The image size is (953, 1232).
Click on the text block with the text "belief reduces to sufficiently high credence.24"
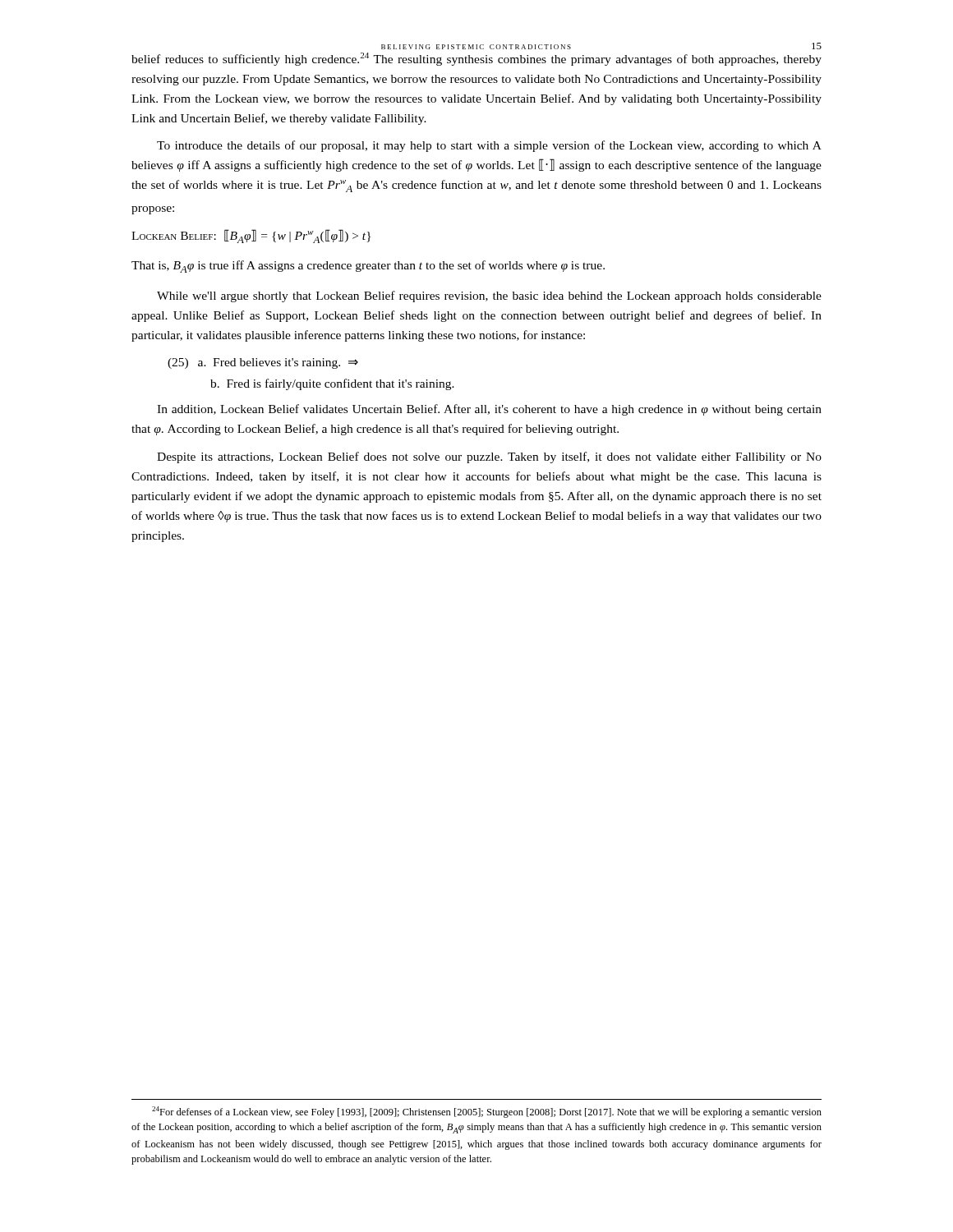click(x=476, y=89)
